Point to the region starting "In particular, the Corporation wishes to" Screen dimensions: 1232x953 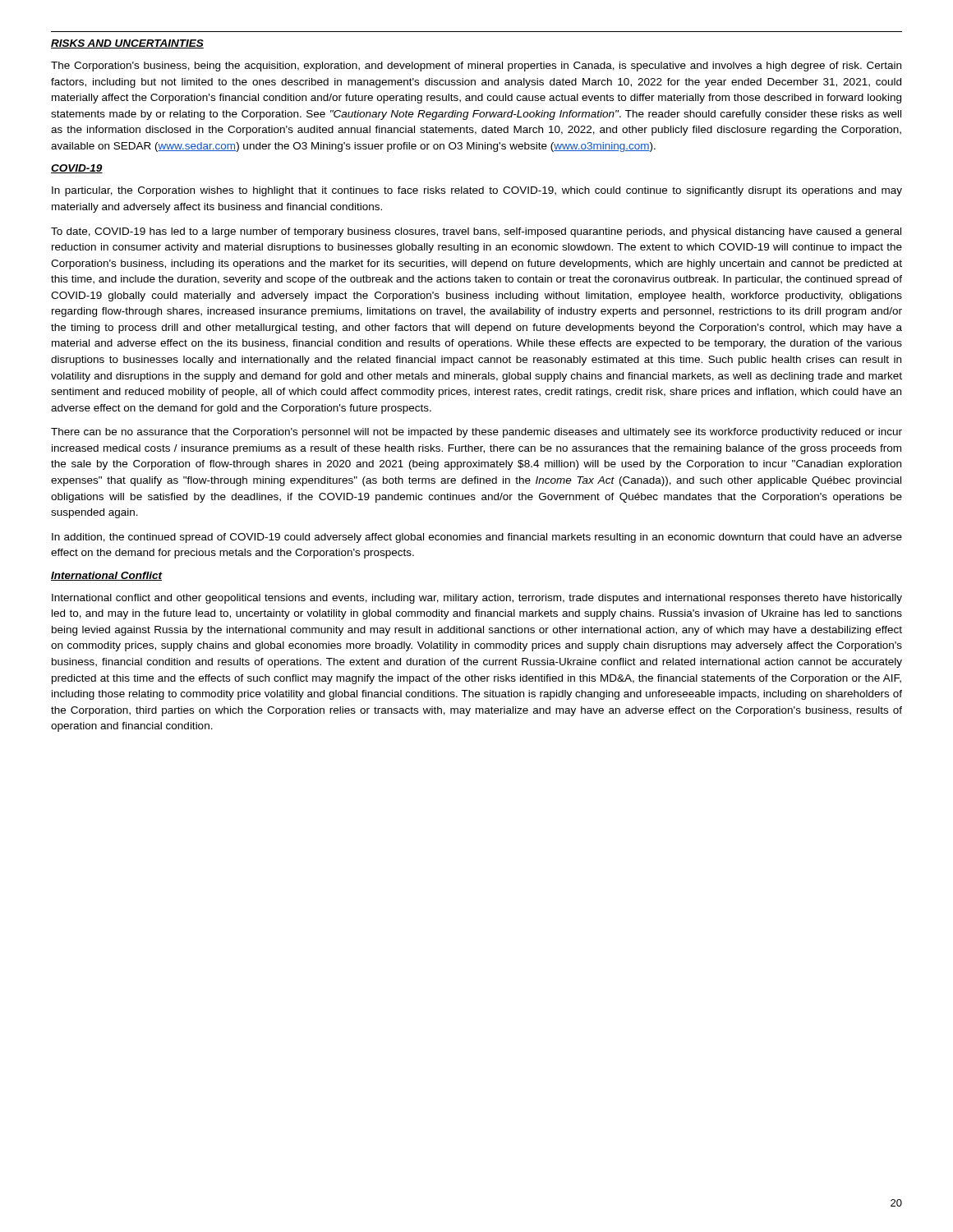(x=476, y=198)
